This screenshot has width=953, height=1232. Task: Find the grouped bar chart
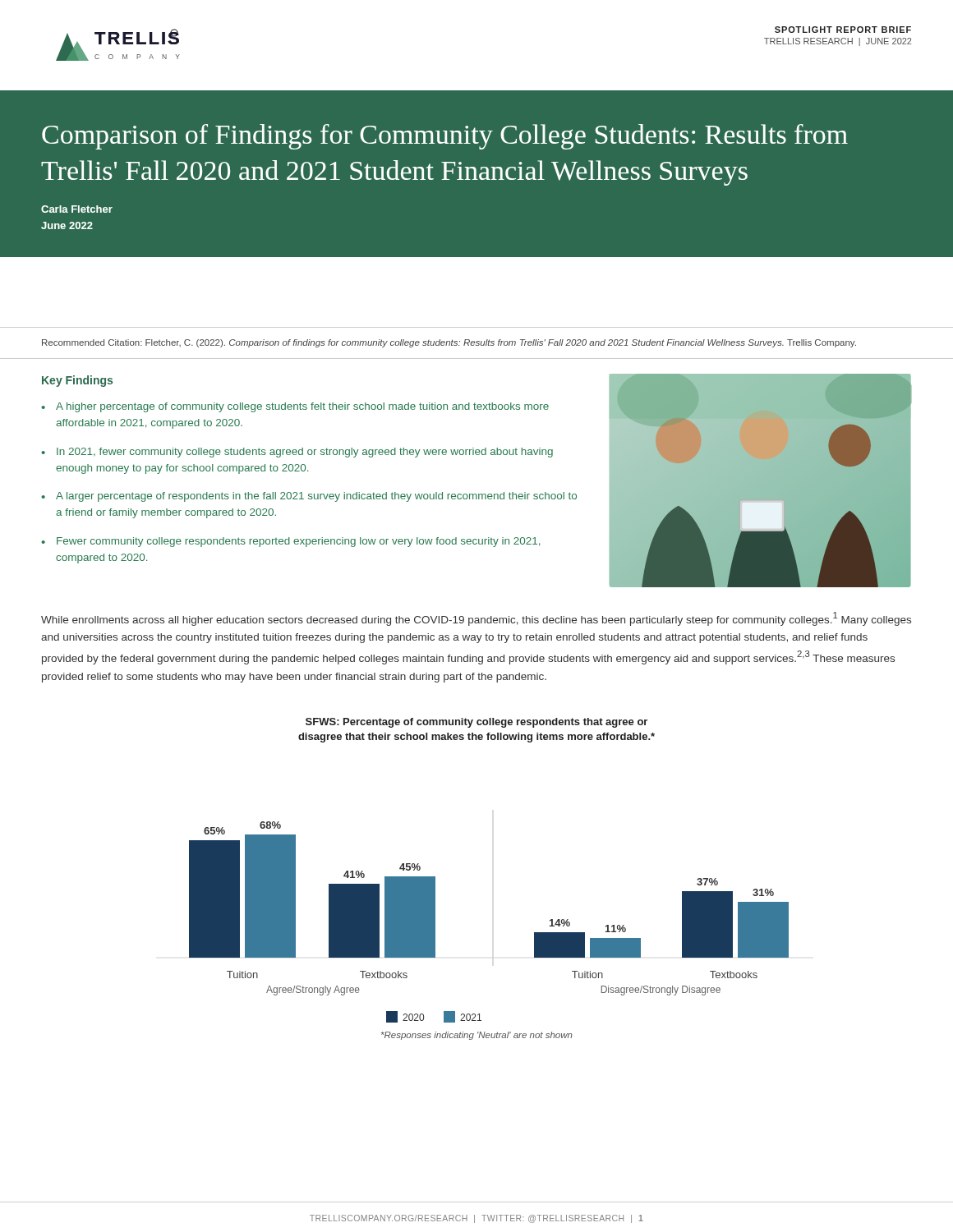[476, 892]
